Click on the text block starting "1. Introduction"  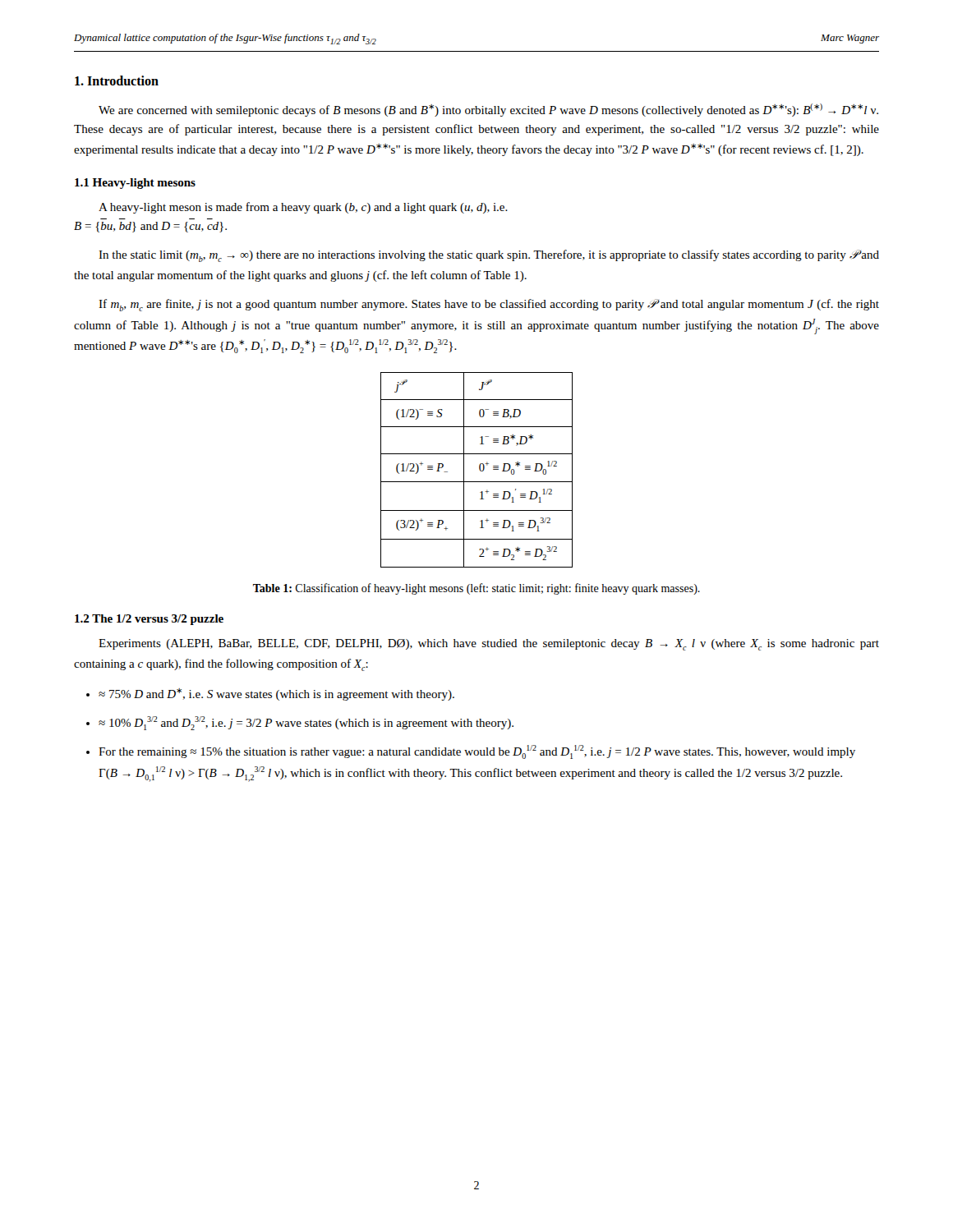coord(117,80)
